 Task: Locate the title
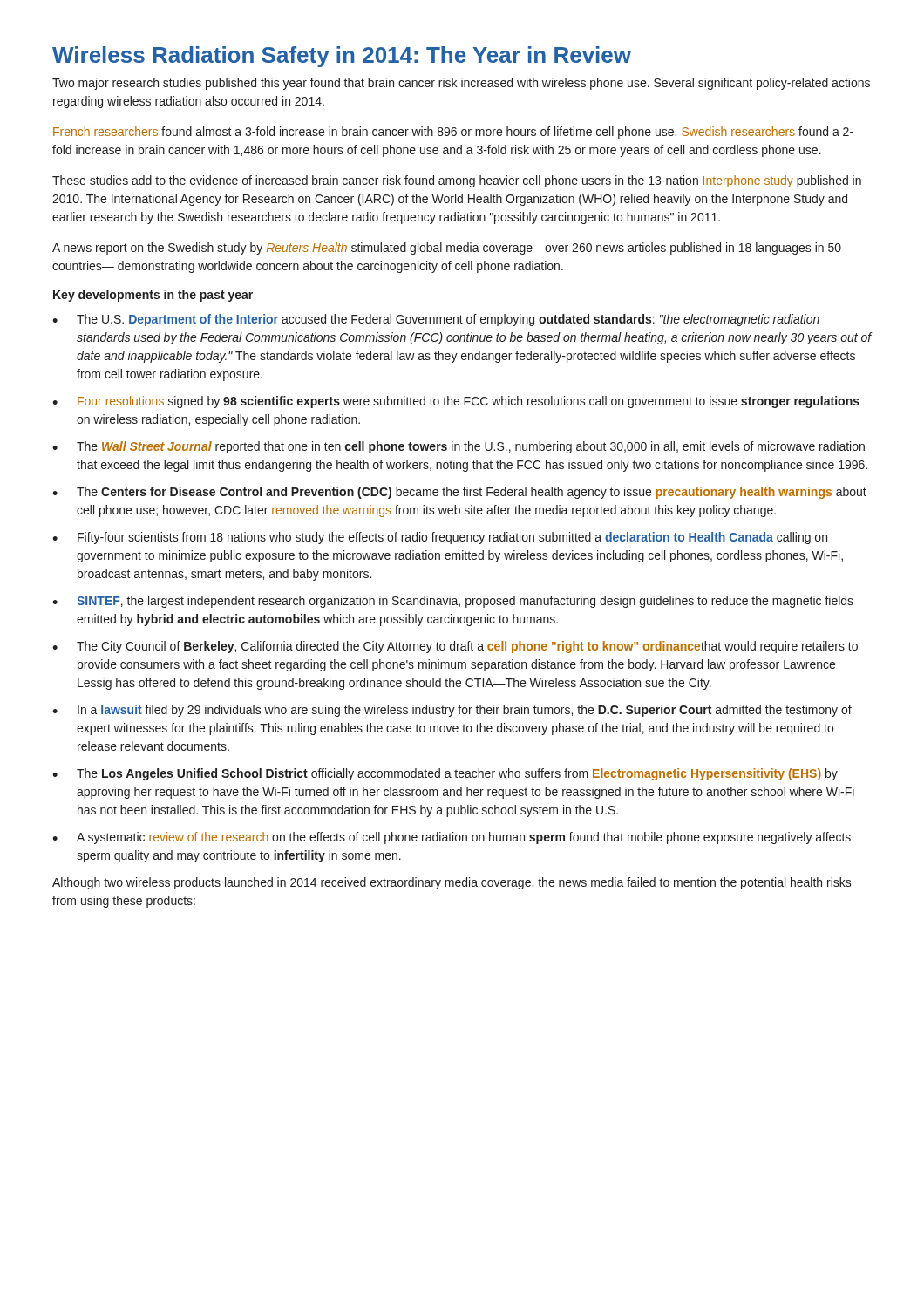pyautogui.click(x=342, y=55)
